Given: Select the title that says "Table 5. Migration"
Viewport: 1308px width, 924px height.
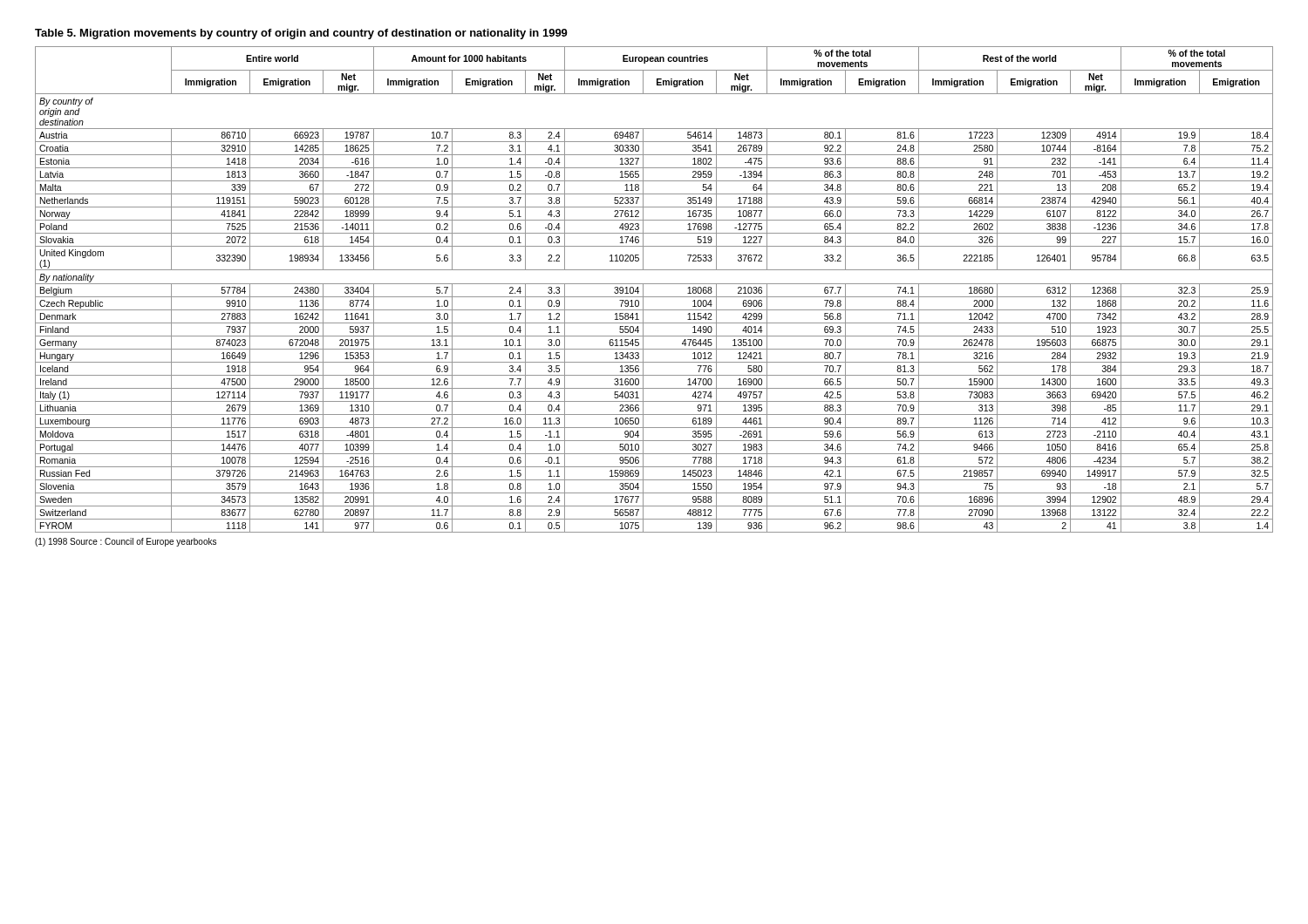Looking at the screenshot, I should [301, 33].
